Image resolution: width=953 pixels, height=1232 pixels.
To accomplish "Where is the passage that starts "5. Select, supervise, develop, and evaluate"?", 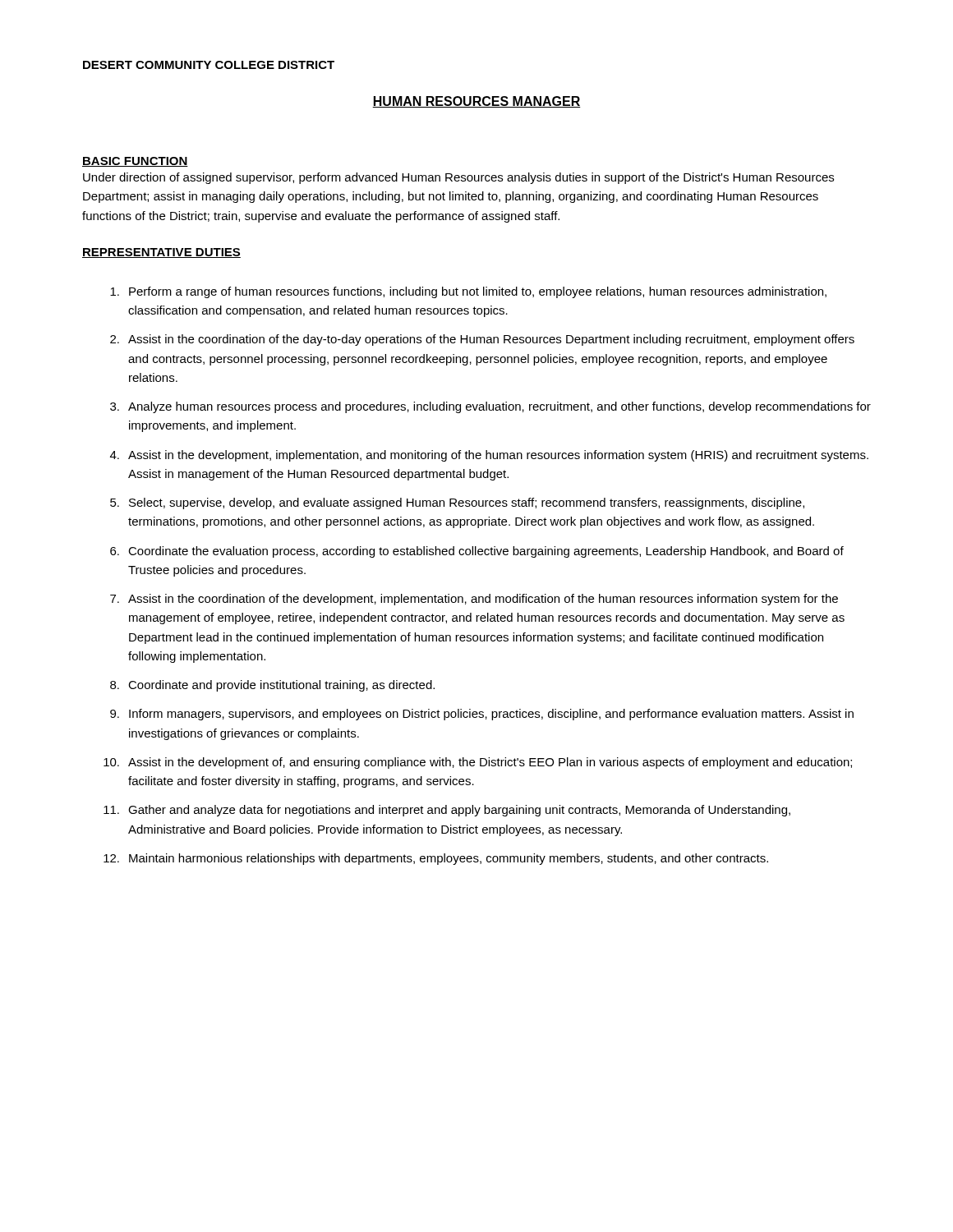I will 476,512.
